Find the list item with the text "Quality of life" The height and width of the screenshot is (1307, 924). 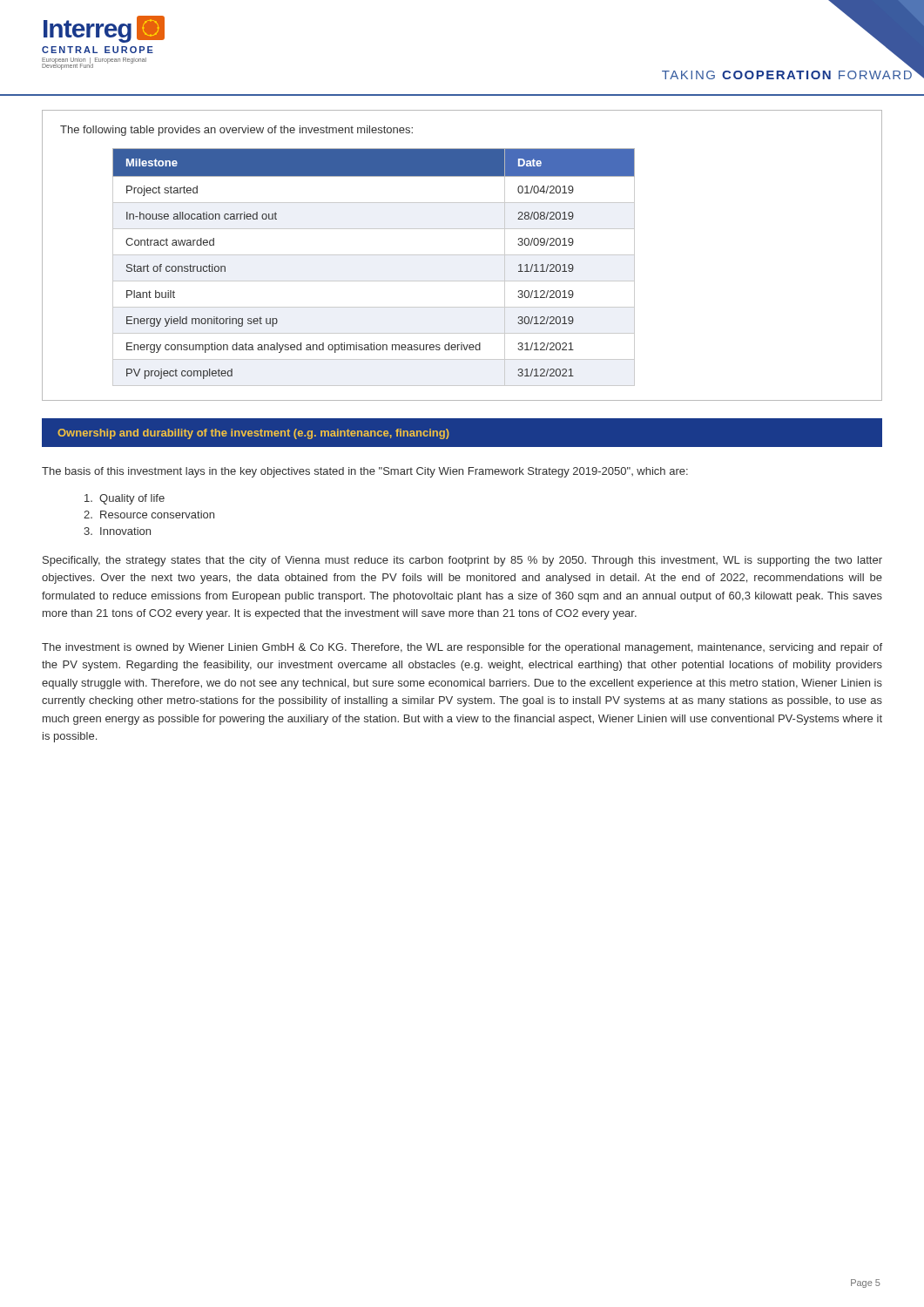[124, 498]
